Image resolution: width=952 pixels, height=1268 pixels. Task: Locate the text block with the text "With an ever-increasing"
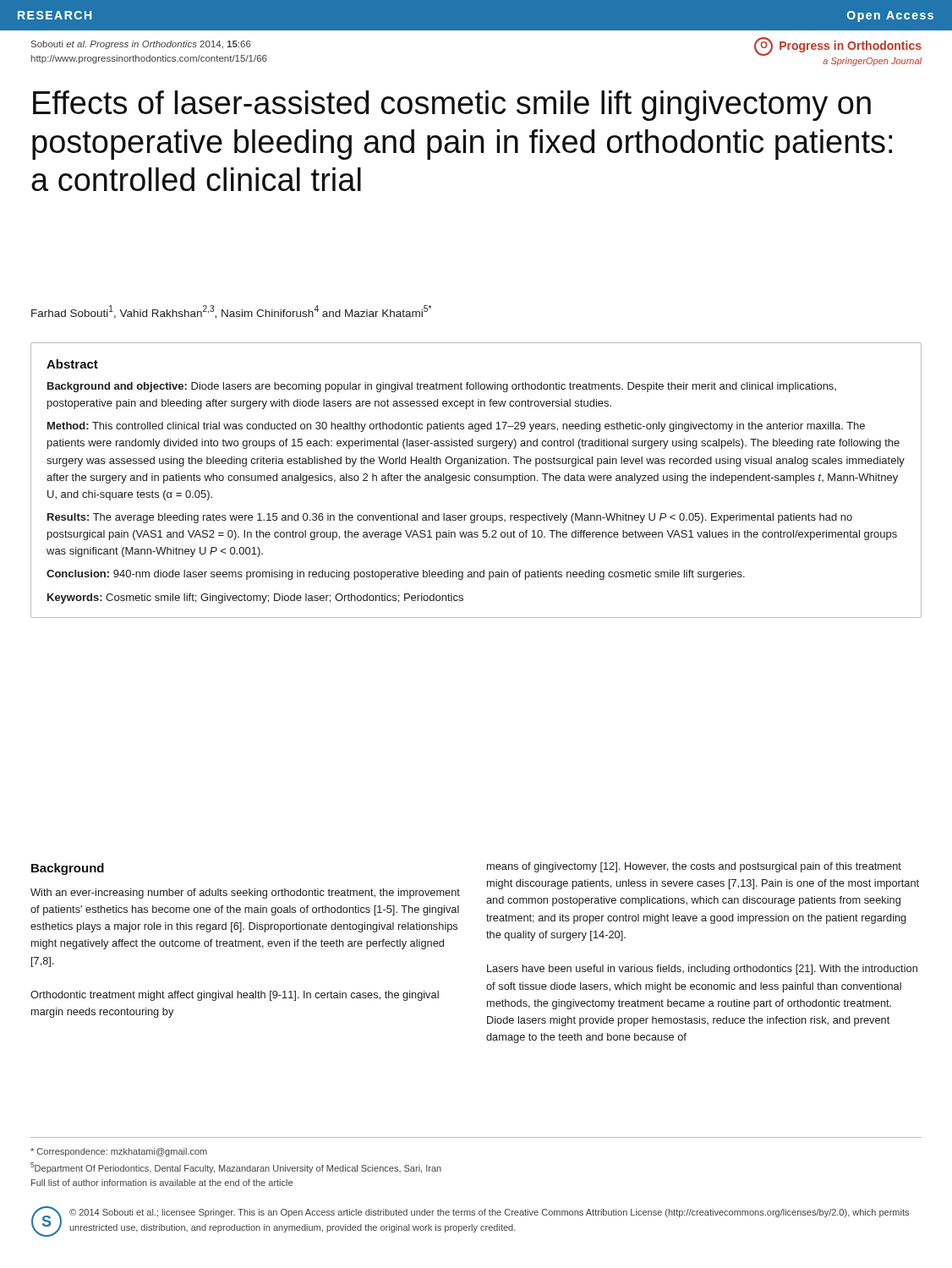pos(245,926)
